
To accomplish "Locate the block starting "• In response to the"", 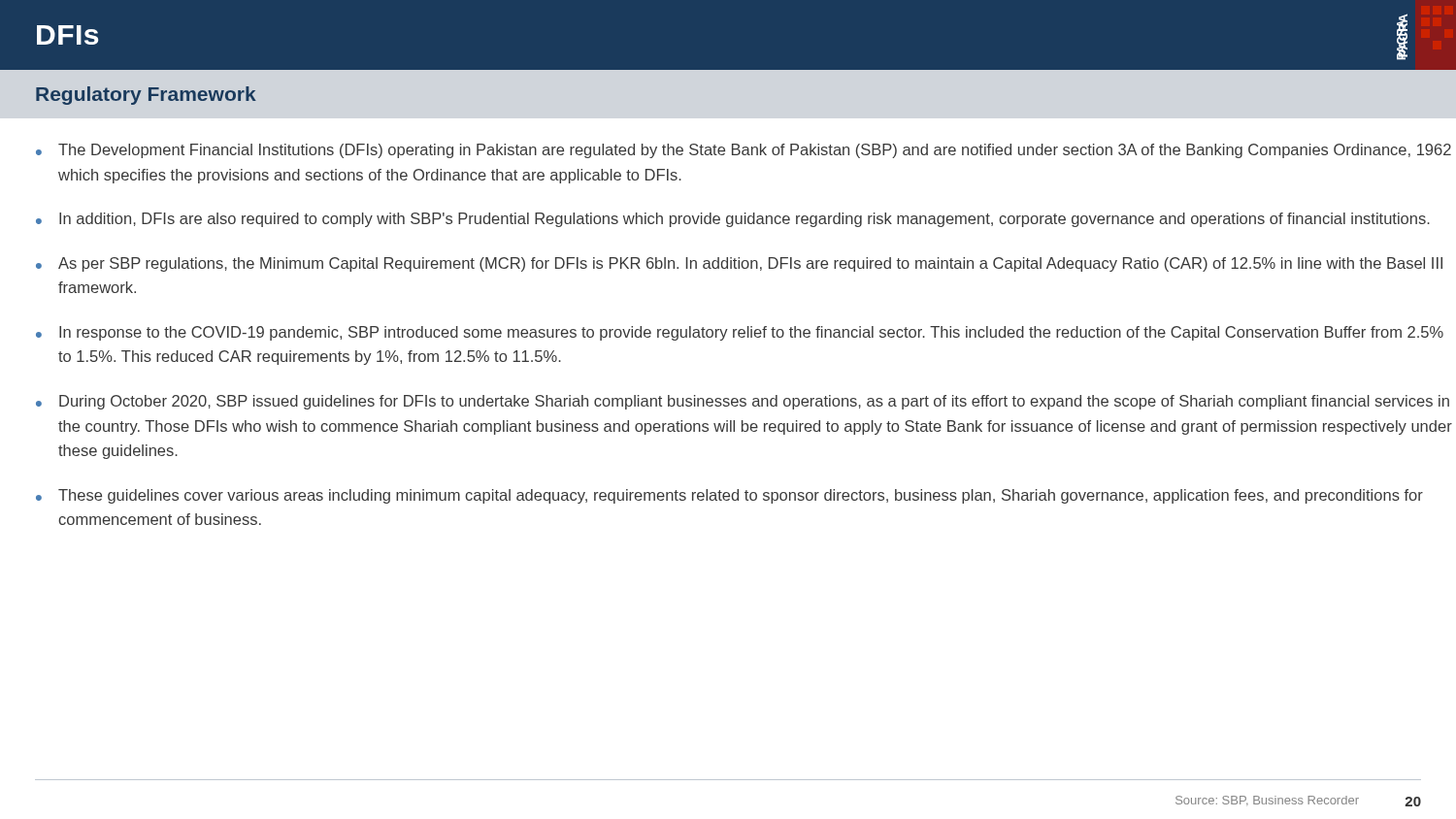I will click(744, 345).
